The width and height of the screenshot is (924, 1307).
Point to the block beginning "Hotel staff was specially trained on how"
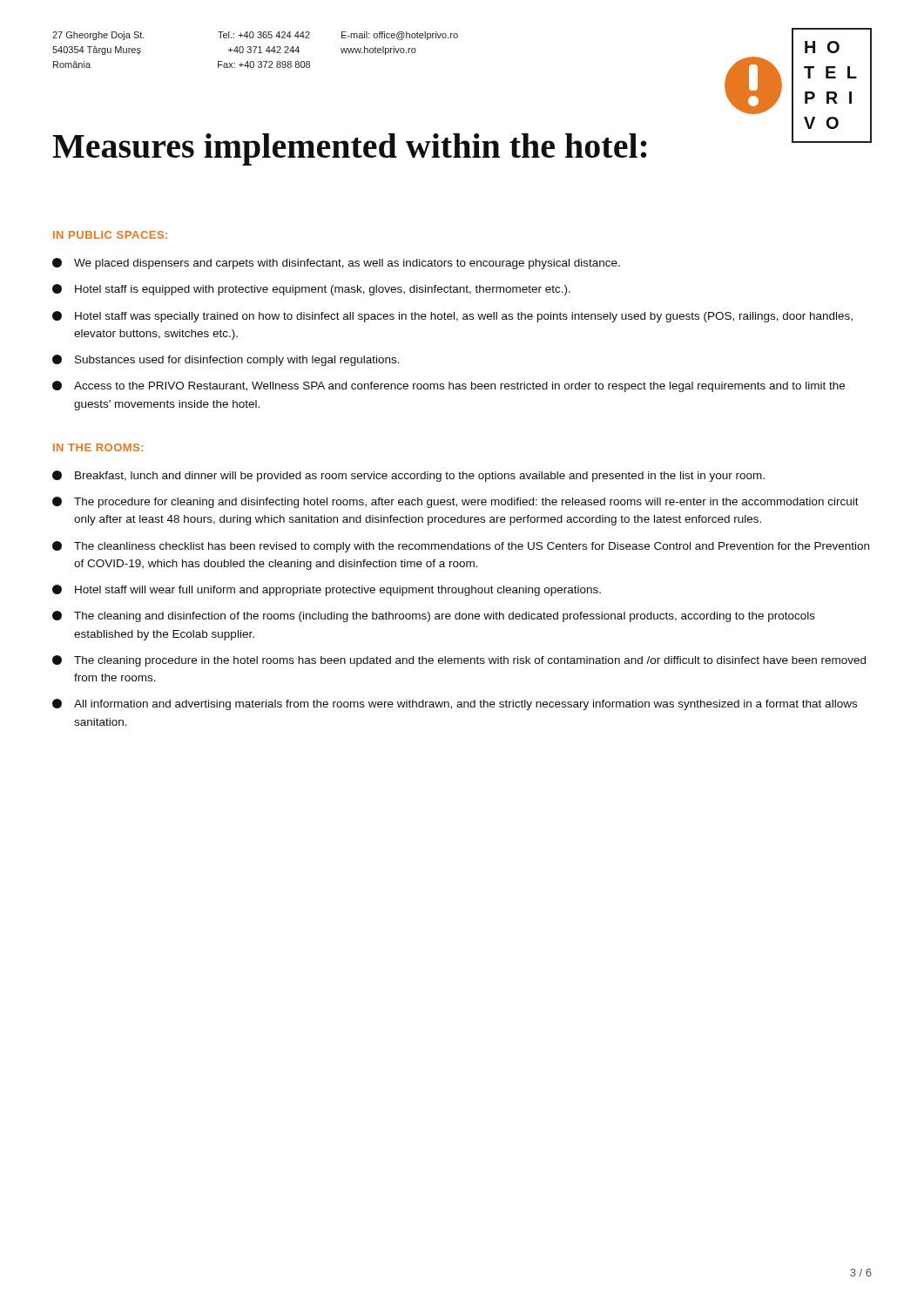pyautogui.click(x=462, y=325)
